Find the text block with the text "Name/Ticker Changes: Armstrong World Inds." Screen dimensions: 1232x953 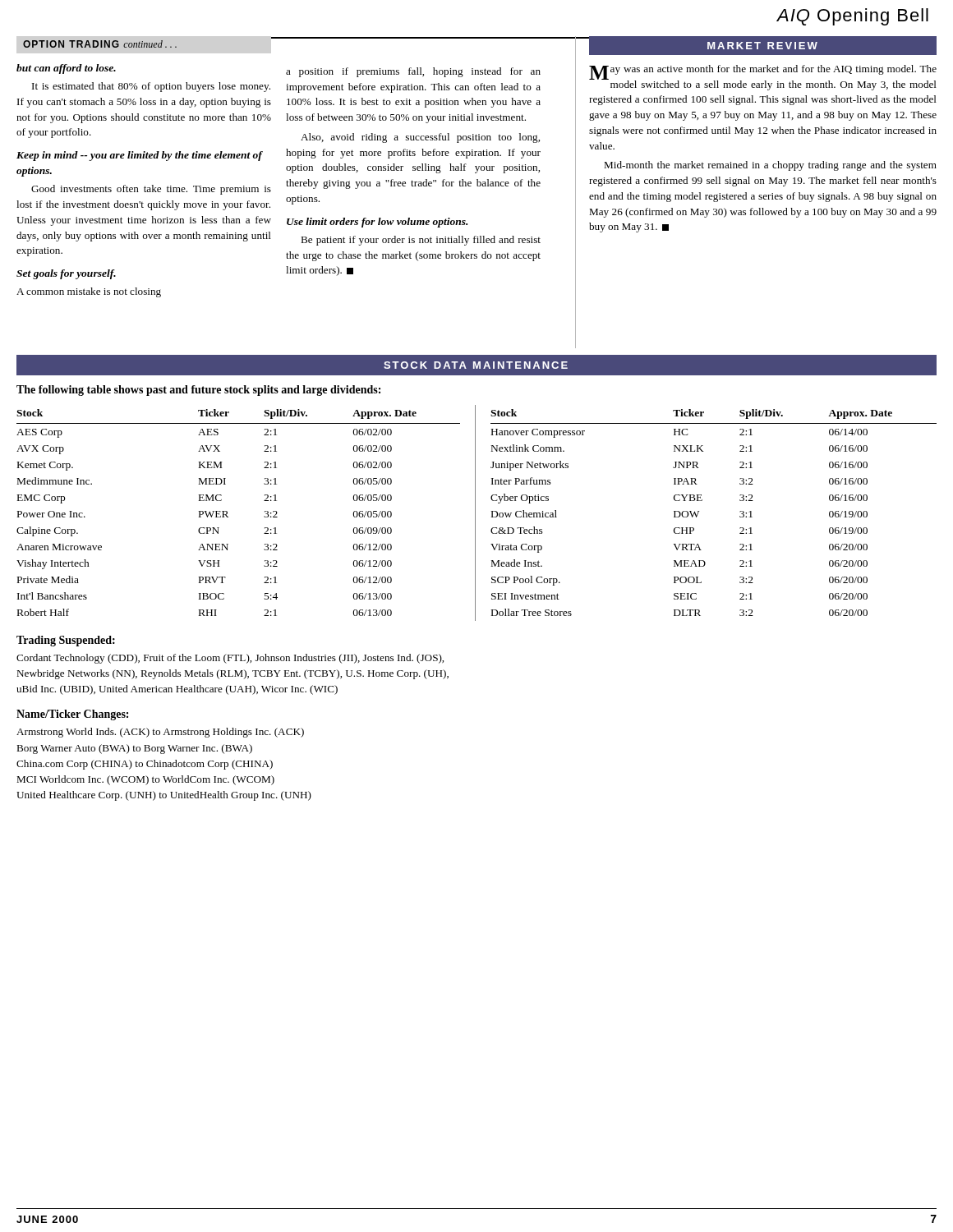pos(72,715)
